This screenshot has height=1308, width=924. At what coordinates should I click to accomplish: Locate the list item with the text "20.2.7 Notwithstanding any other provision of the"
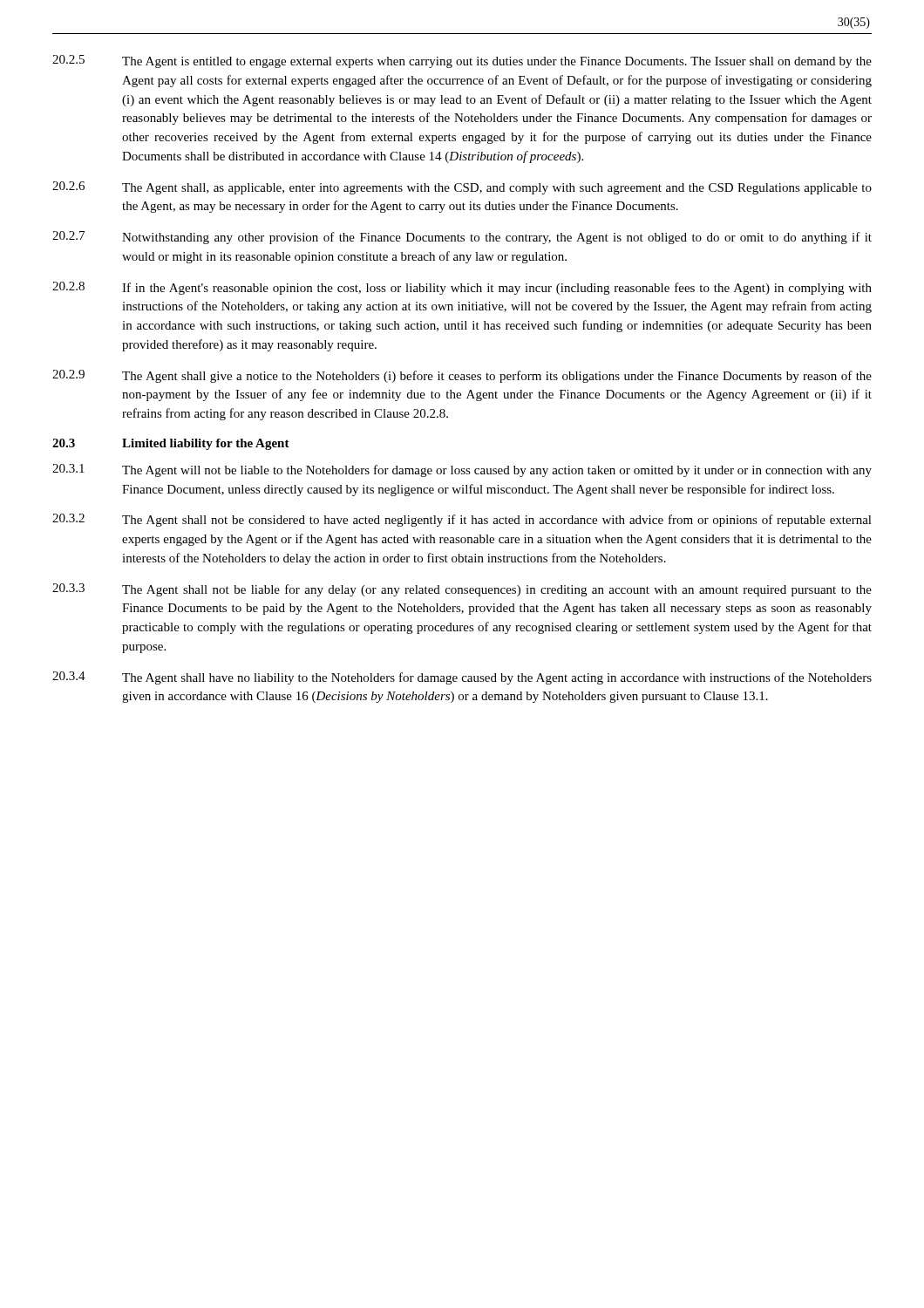tap(462, 247)
